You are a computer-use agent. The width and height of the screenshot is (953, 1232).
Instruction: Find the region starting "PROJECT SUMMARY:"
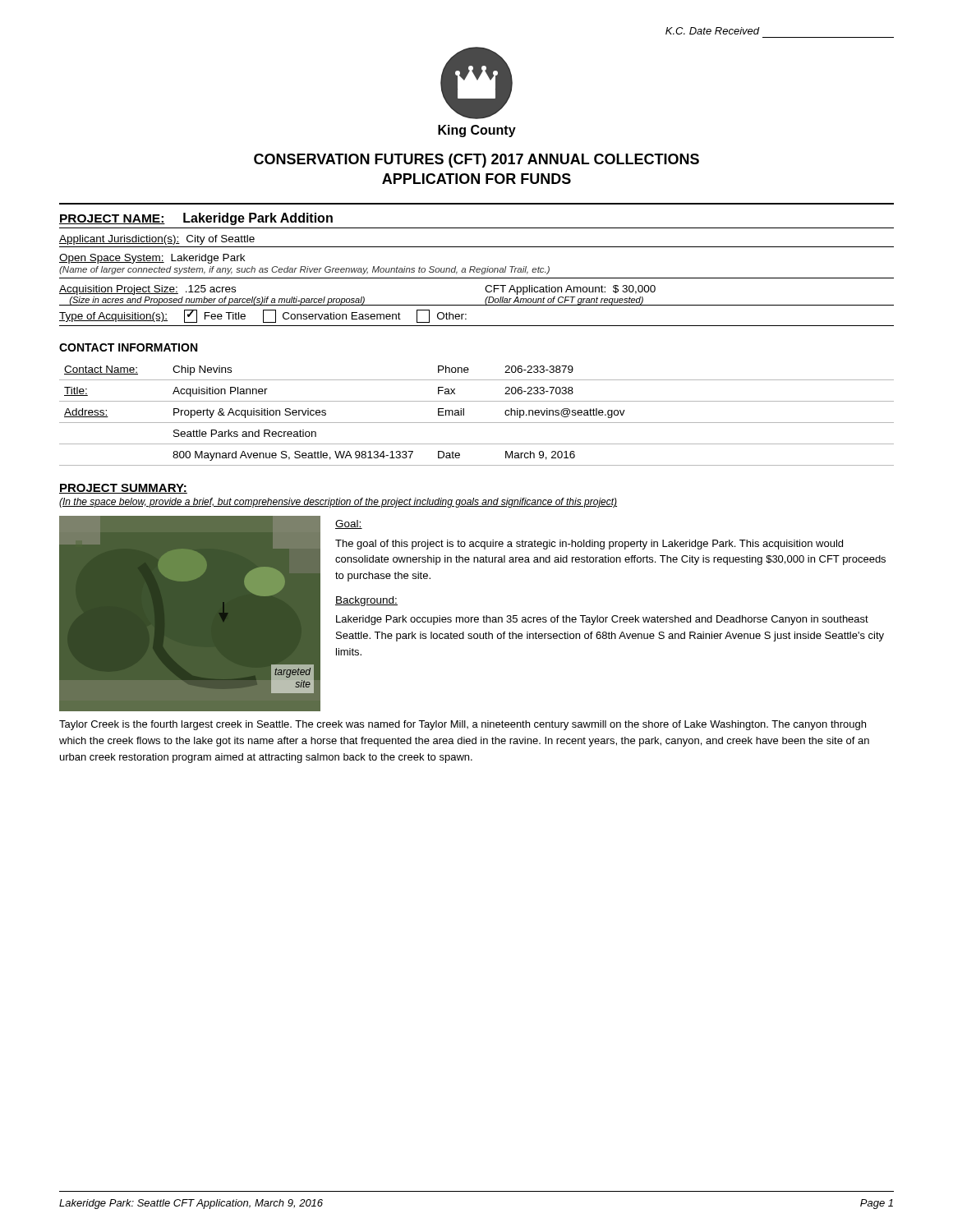tap(123, 488)
